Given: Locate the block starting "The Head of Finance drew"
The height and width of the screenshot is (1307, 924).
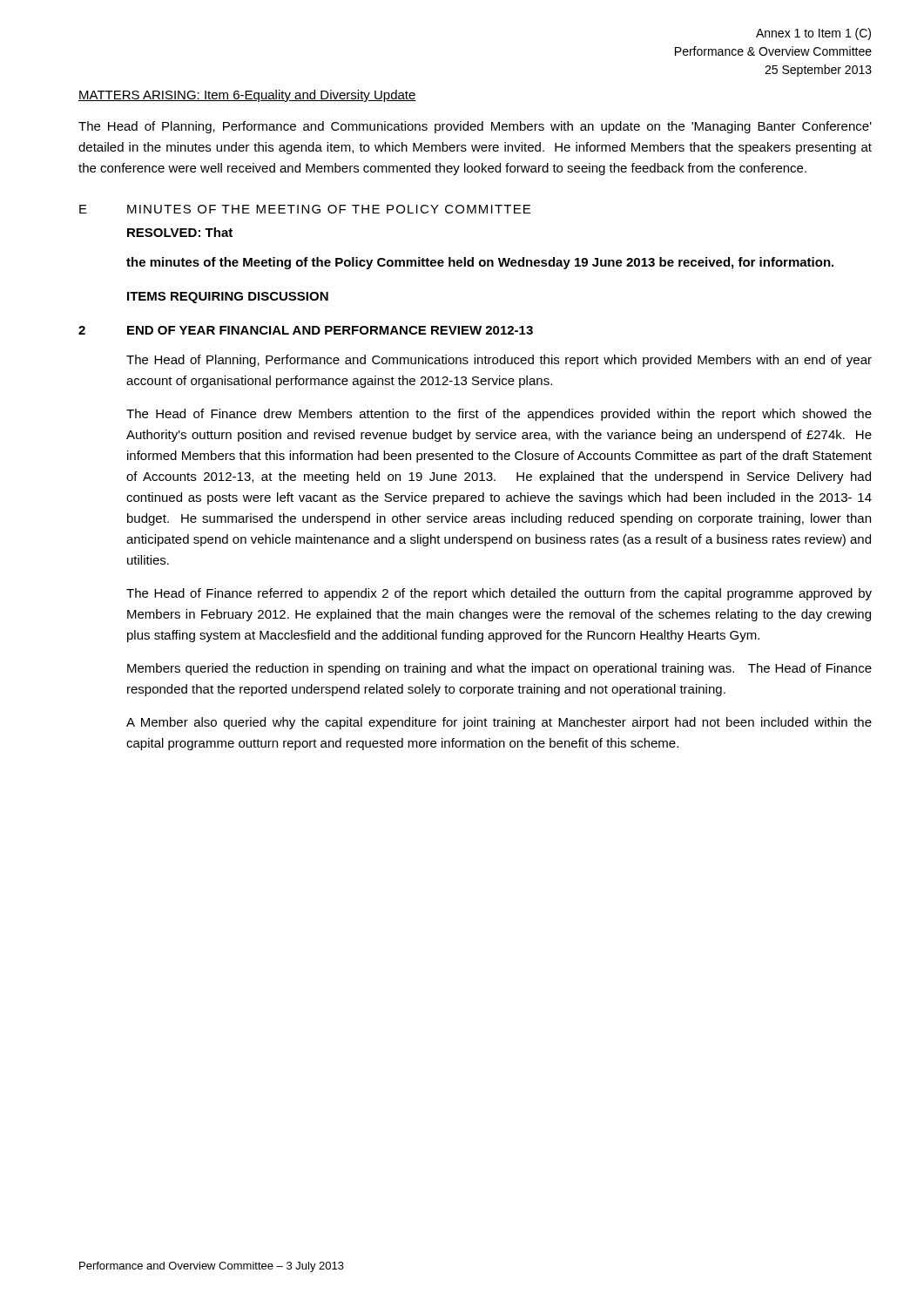Looking at the screenshot, I should pos(499,487).
